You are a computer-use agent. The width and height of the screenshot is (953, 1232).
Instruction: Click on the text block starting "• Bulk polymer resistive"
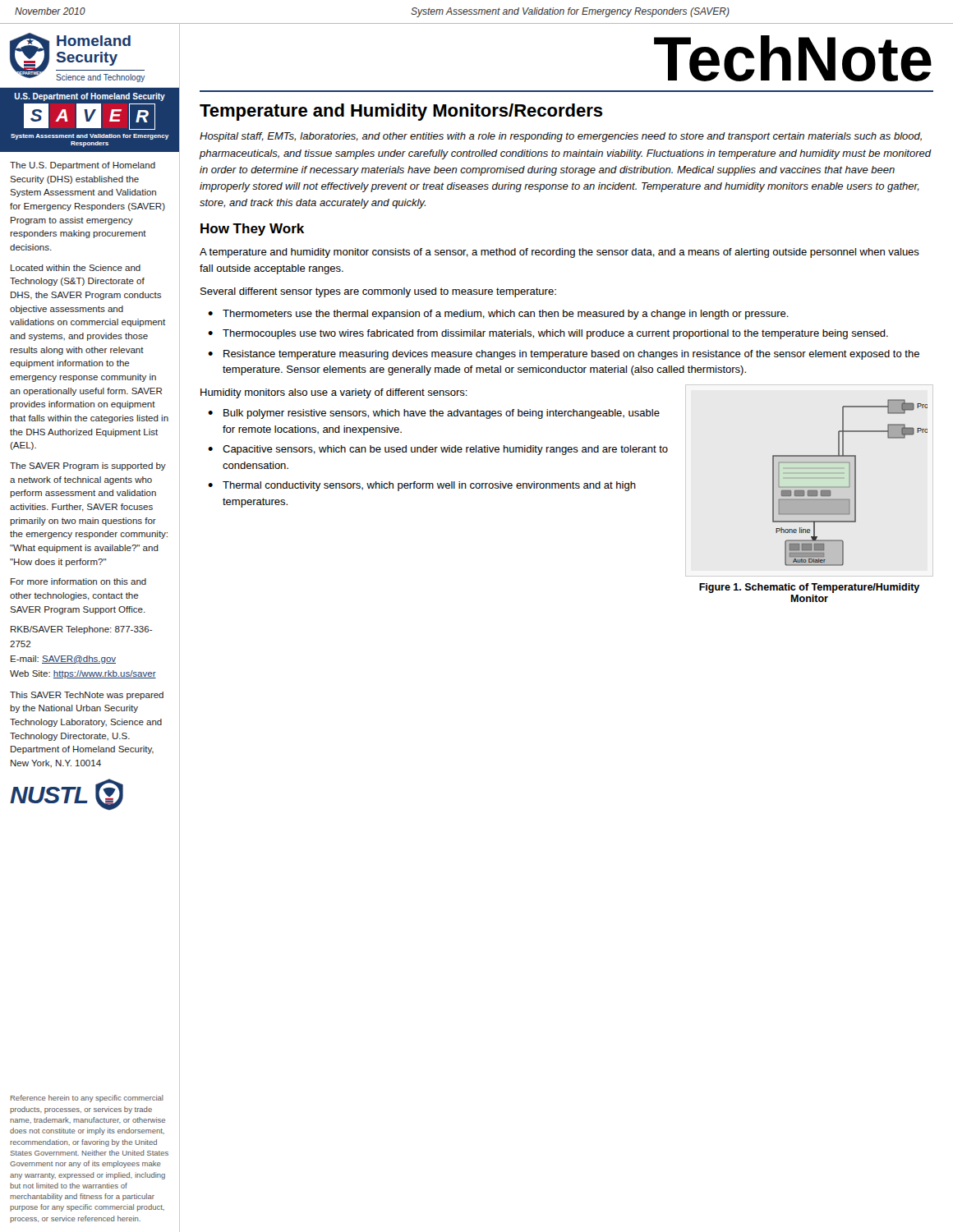pos(441,421)
